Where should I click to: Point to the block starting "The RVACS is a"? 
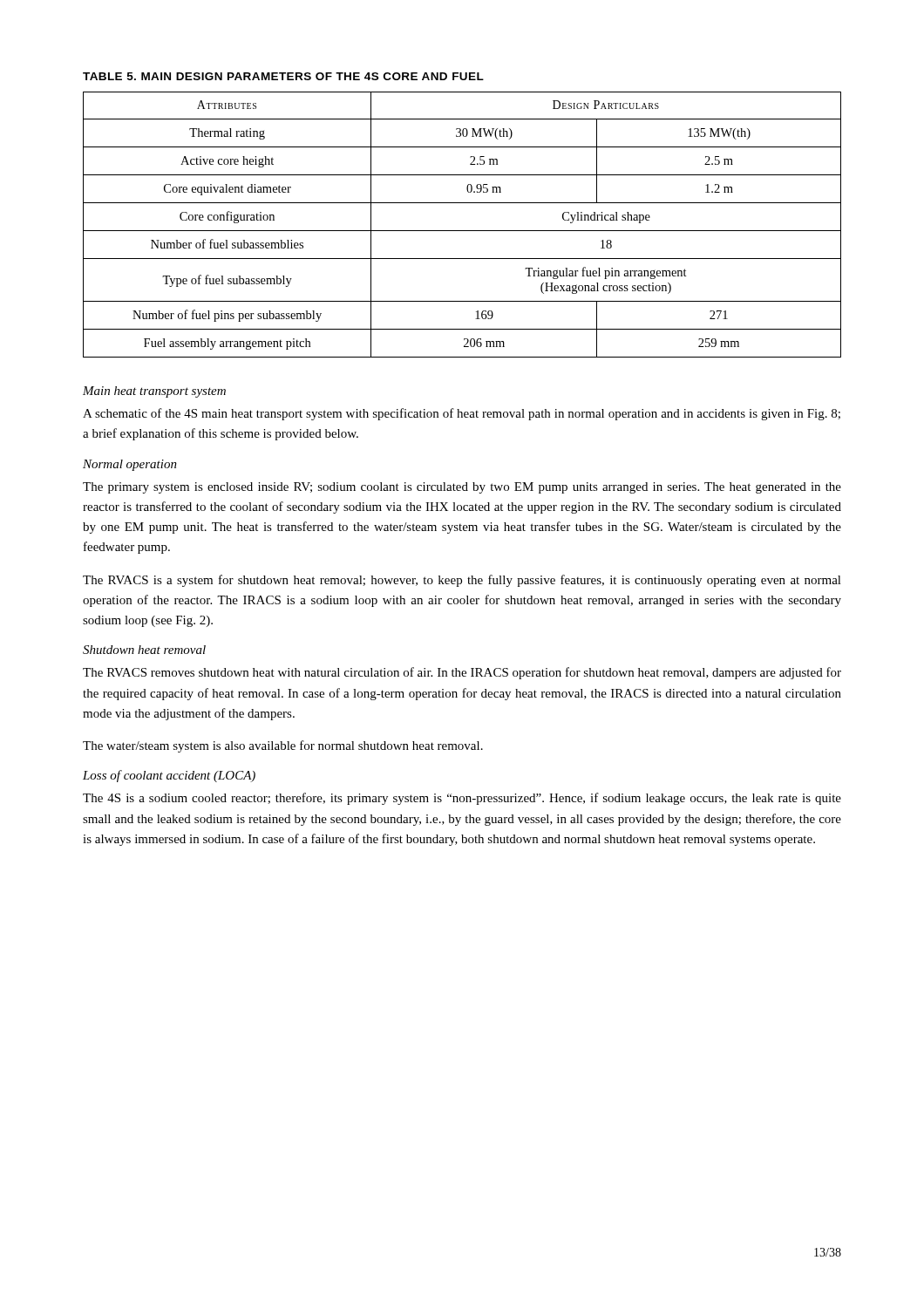[x=462, y=600]
